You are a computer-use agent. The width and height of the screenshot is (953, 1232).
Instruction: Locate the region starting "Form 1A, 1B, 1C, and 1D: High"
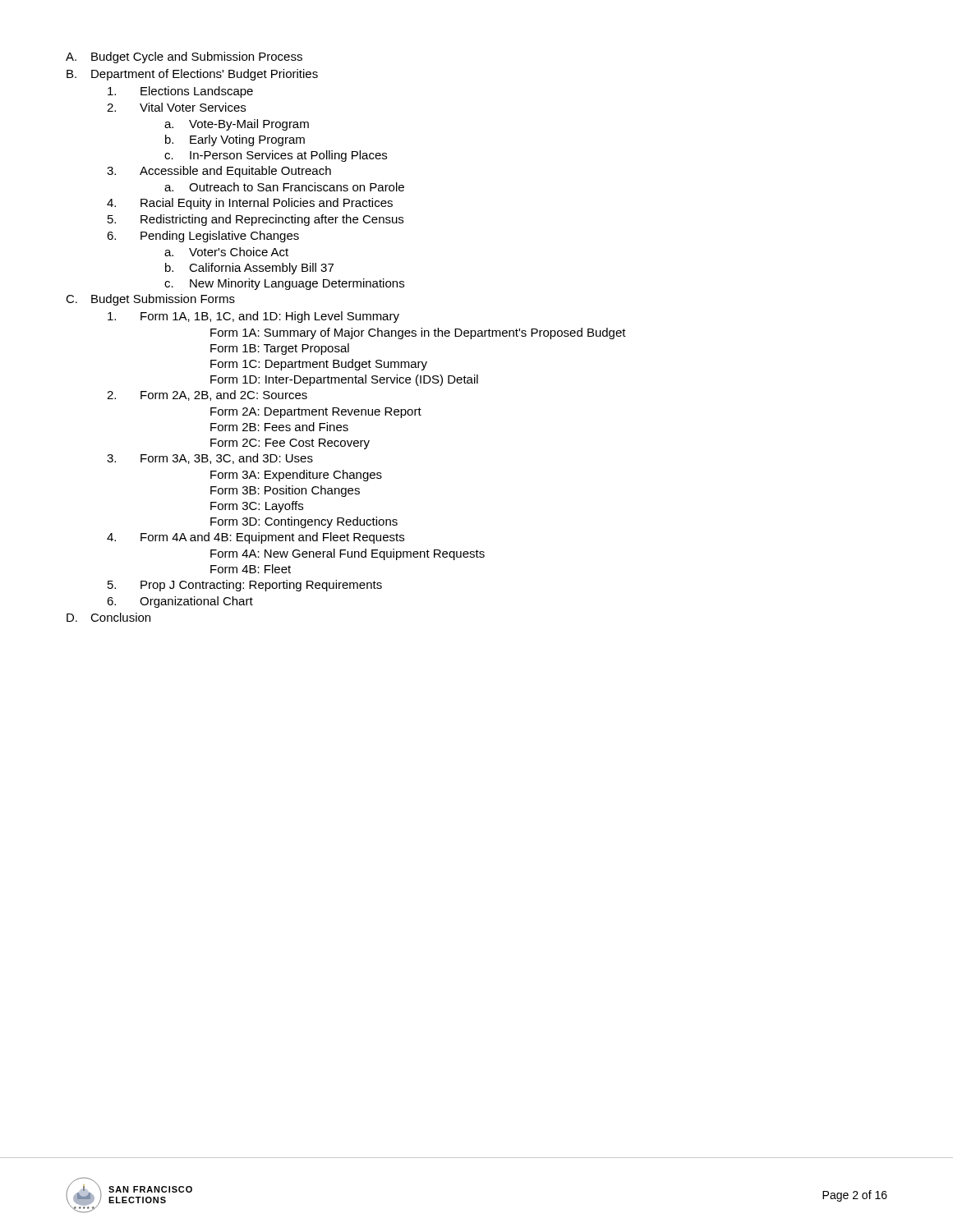(x=253, y=317)
